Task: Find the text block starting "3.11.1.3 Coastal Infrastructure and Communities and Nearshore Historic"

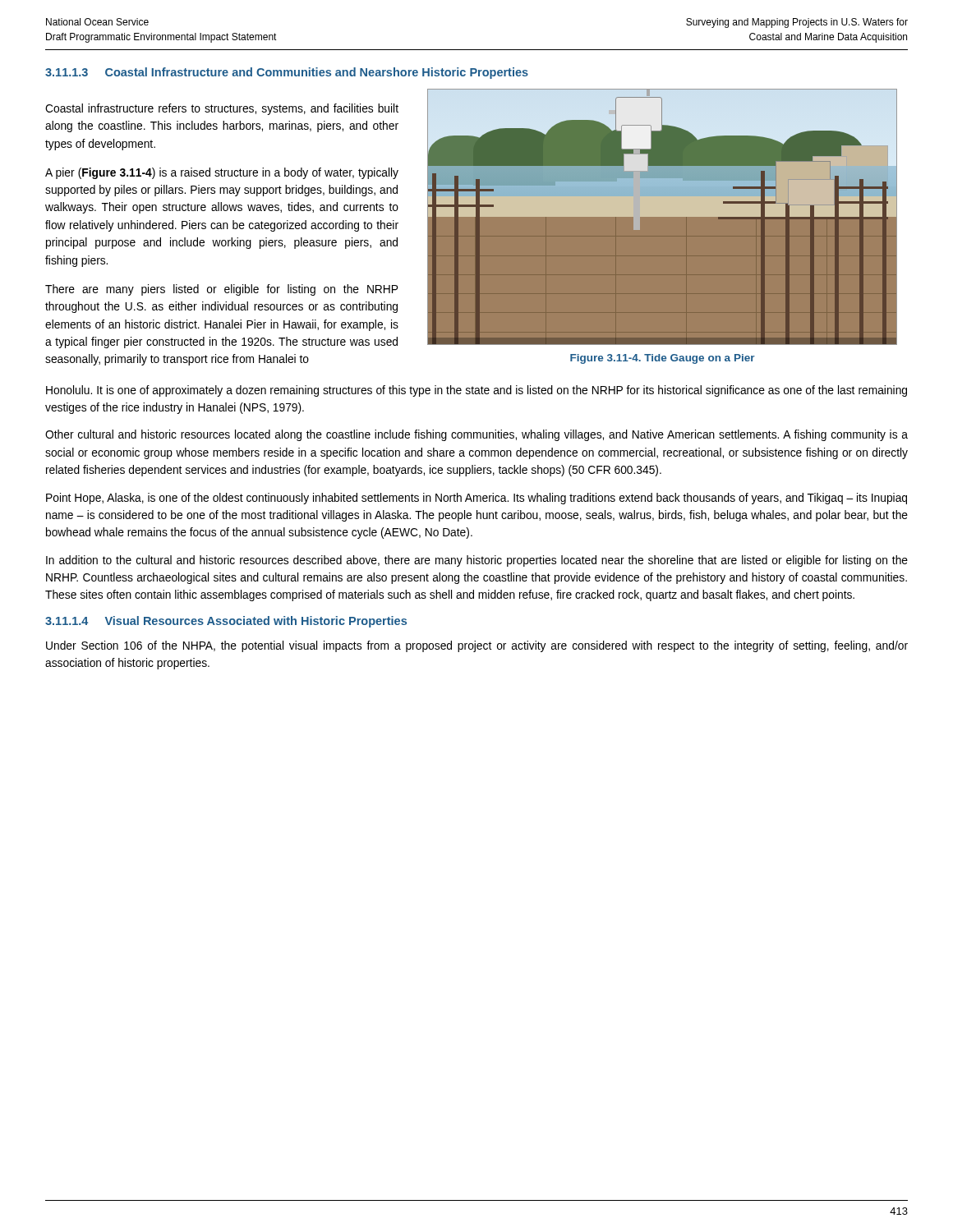Action: point(287,72)
